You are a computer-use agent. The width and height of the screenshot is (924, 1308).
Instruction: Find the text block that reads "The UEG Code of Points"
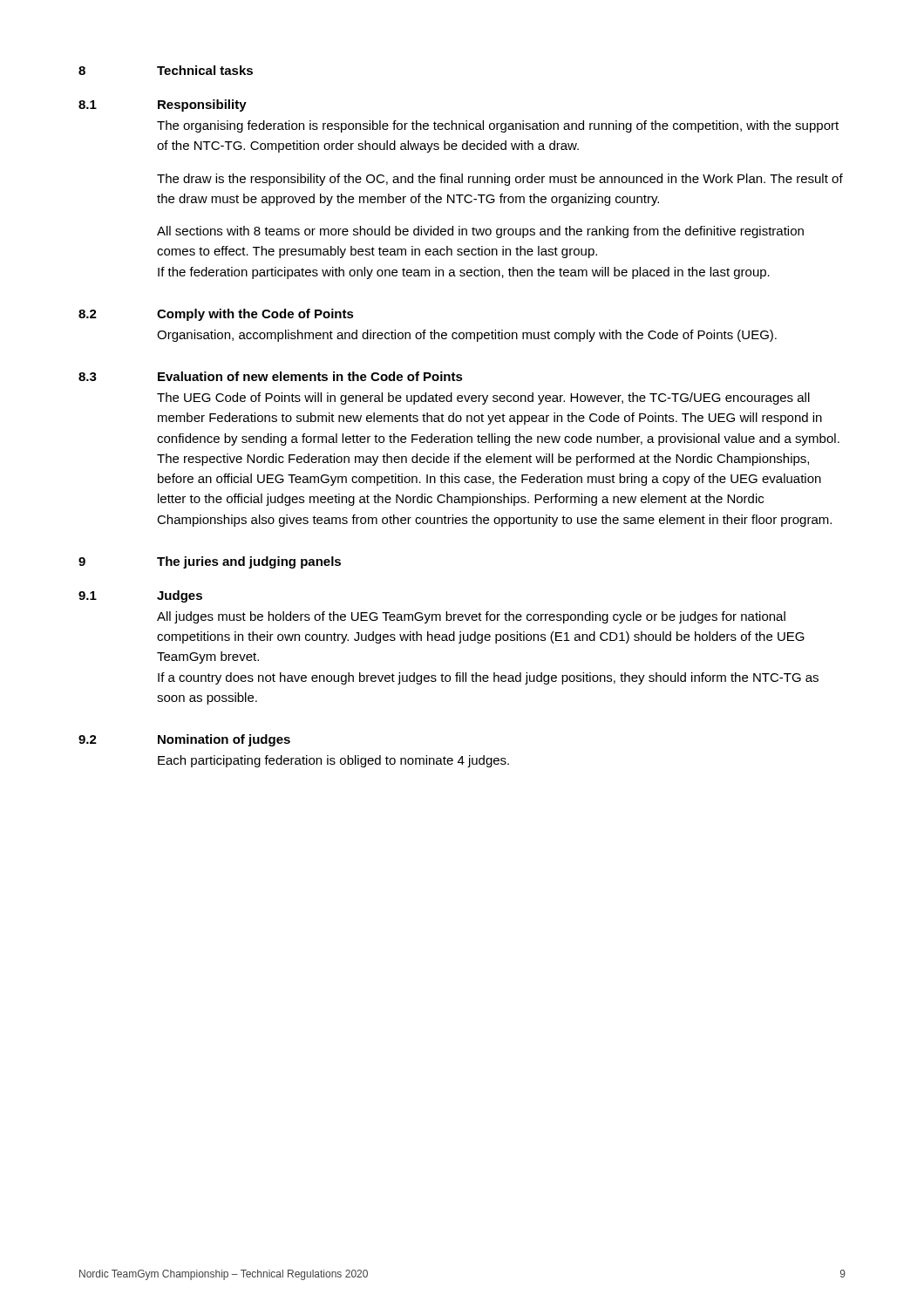(501, 458)
